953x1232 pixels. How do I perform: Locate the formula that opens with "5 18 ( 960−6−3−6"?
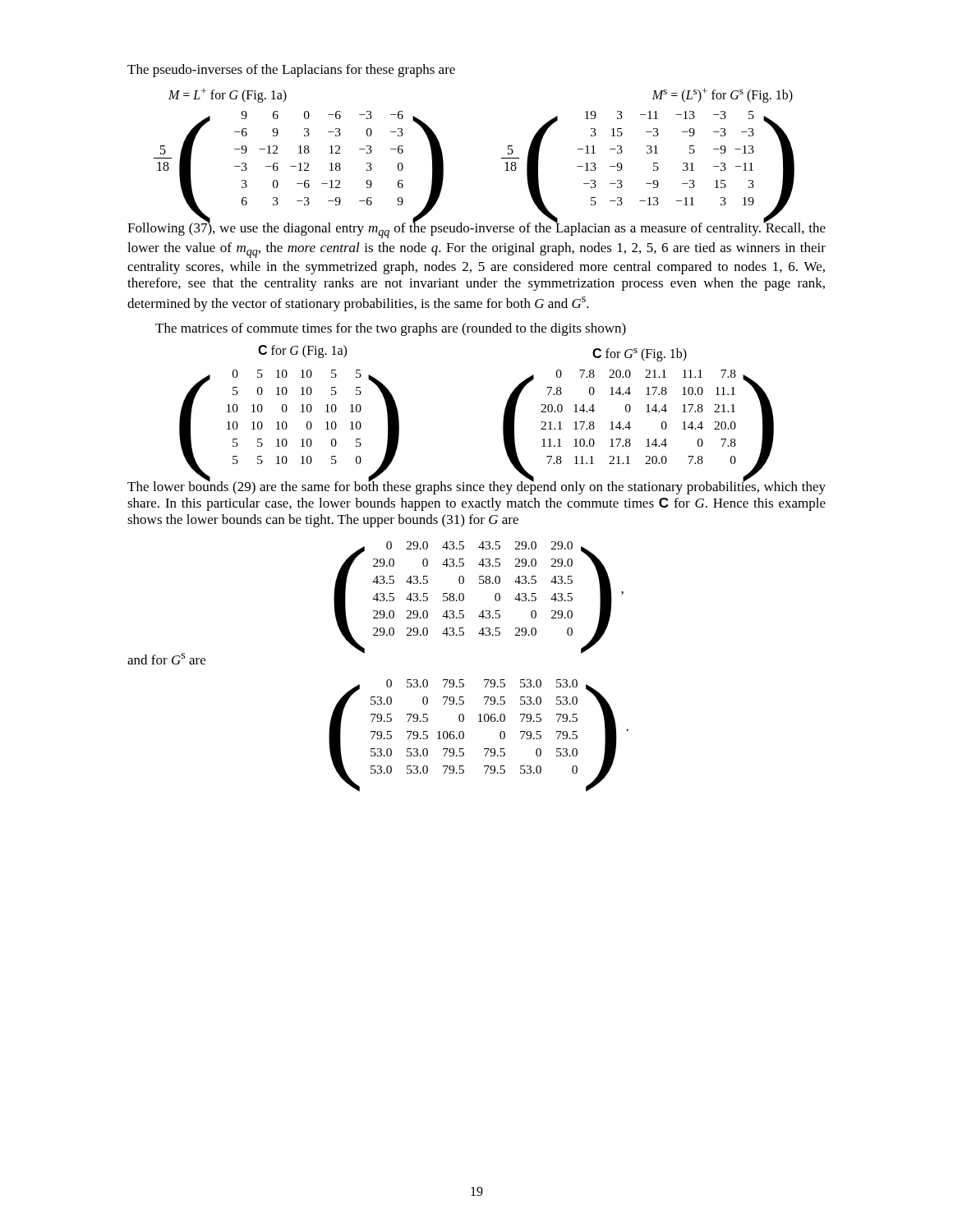(x=476, y=158)
